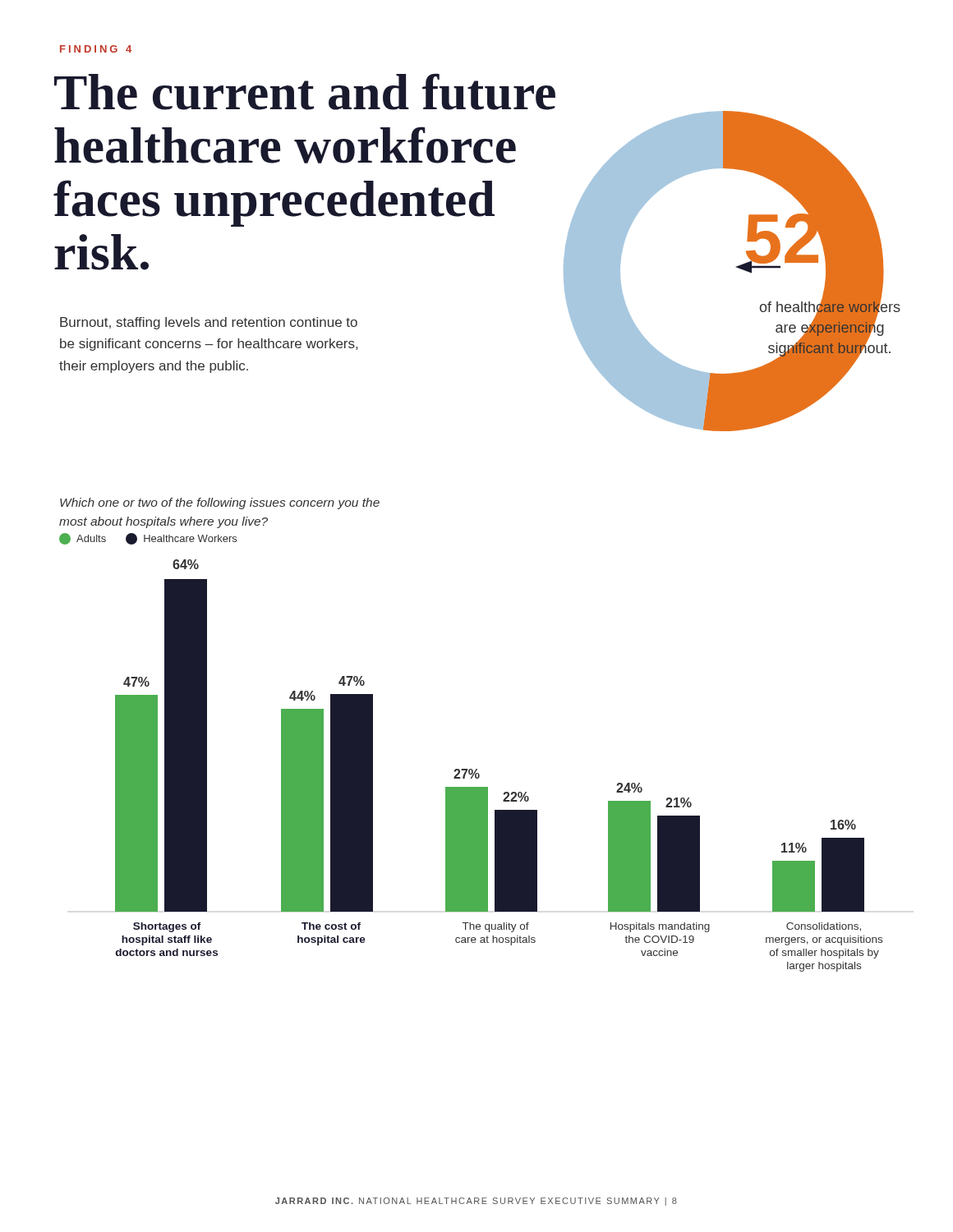Find the donut chart
The height and width of the screenshot is (1232, 953).
(723, 287)
